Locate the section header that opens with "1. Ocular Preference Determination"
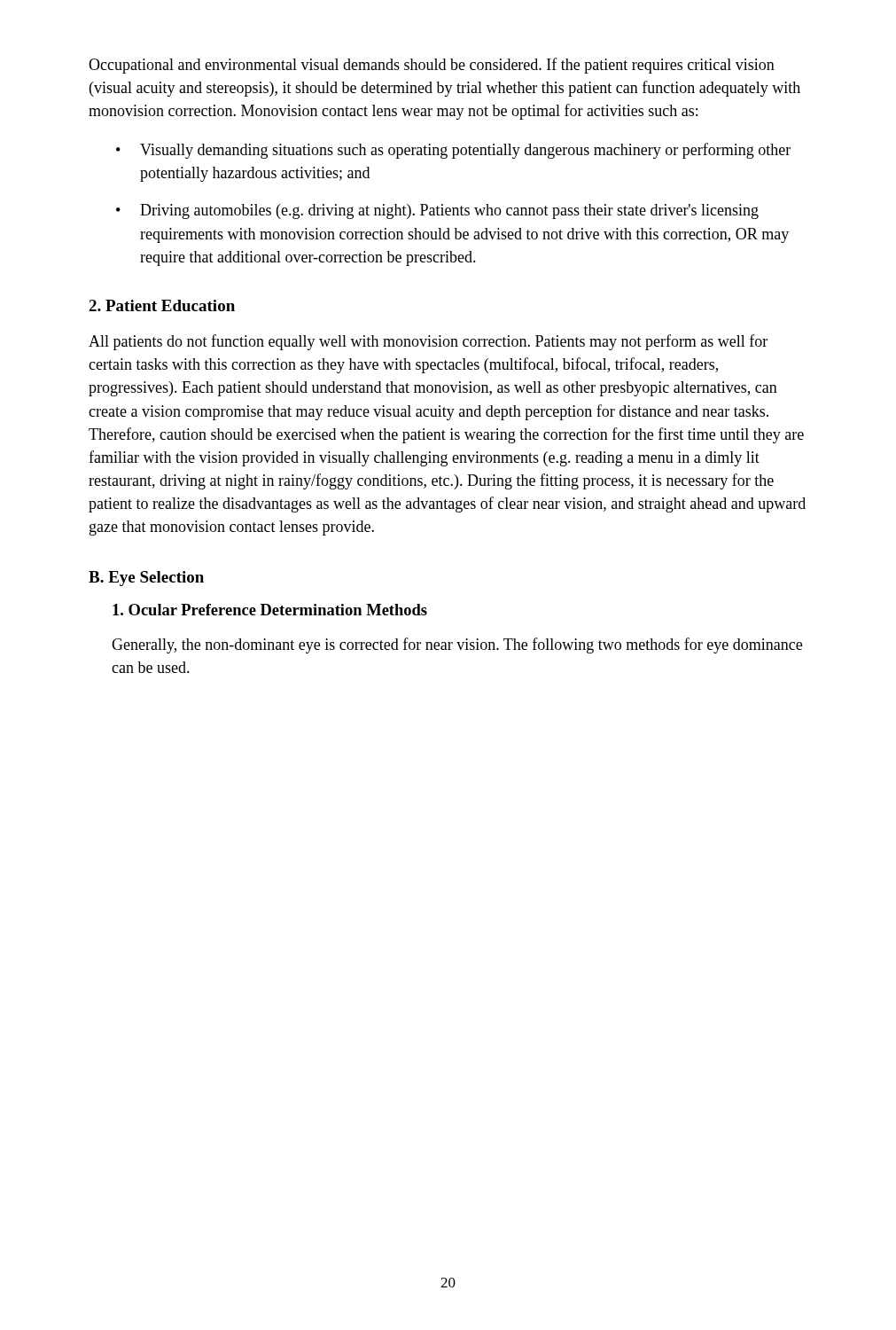This screenshot has height=1330, width=896. pos(269,610)
